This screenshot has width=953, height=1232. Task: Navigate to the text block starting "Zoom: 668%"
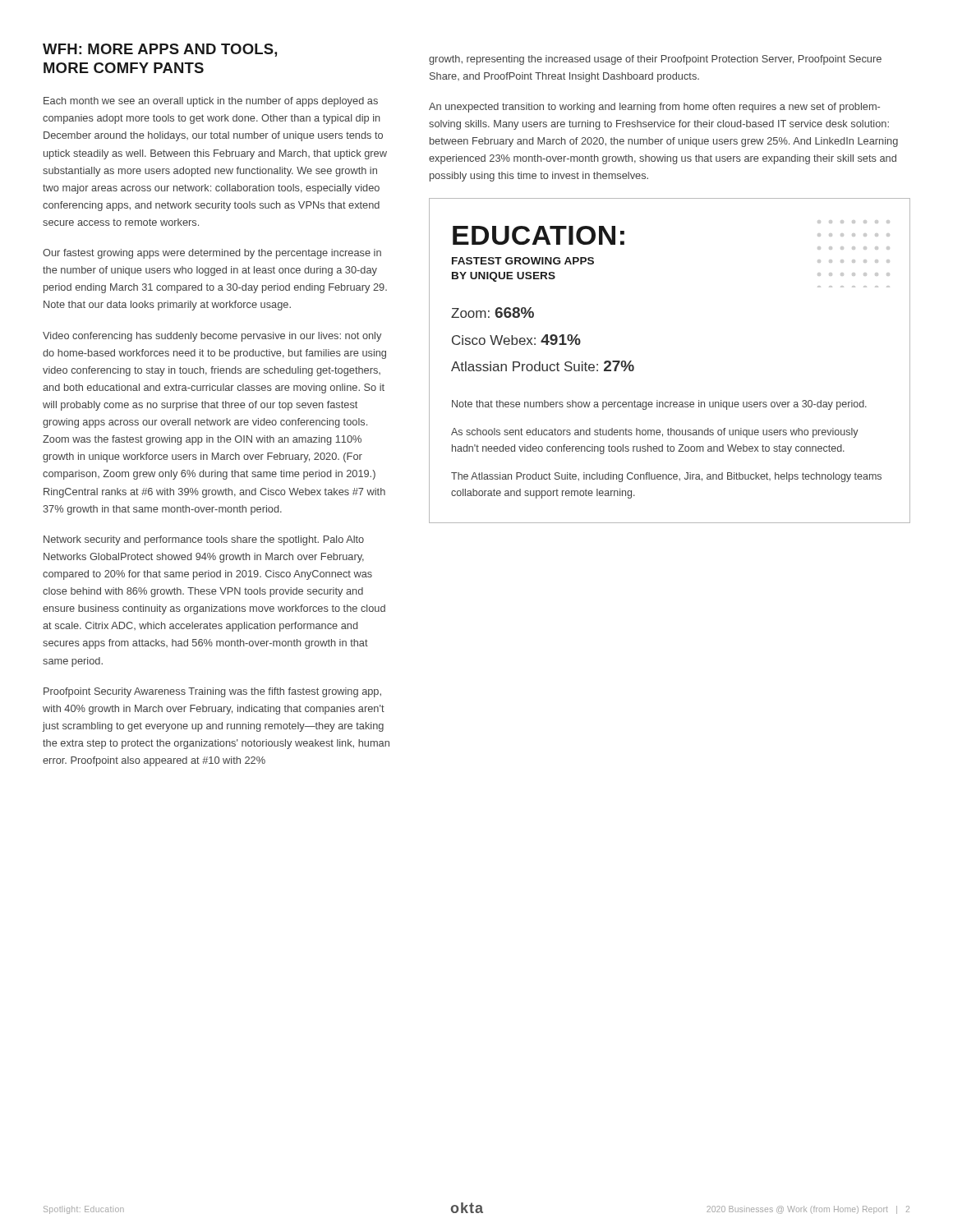(493, 313)
